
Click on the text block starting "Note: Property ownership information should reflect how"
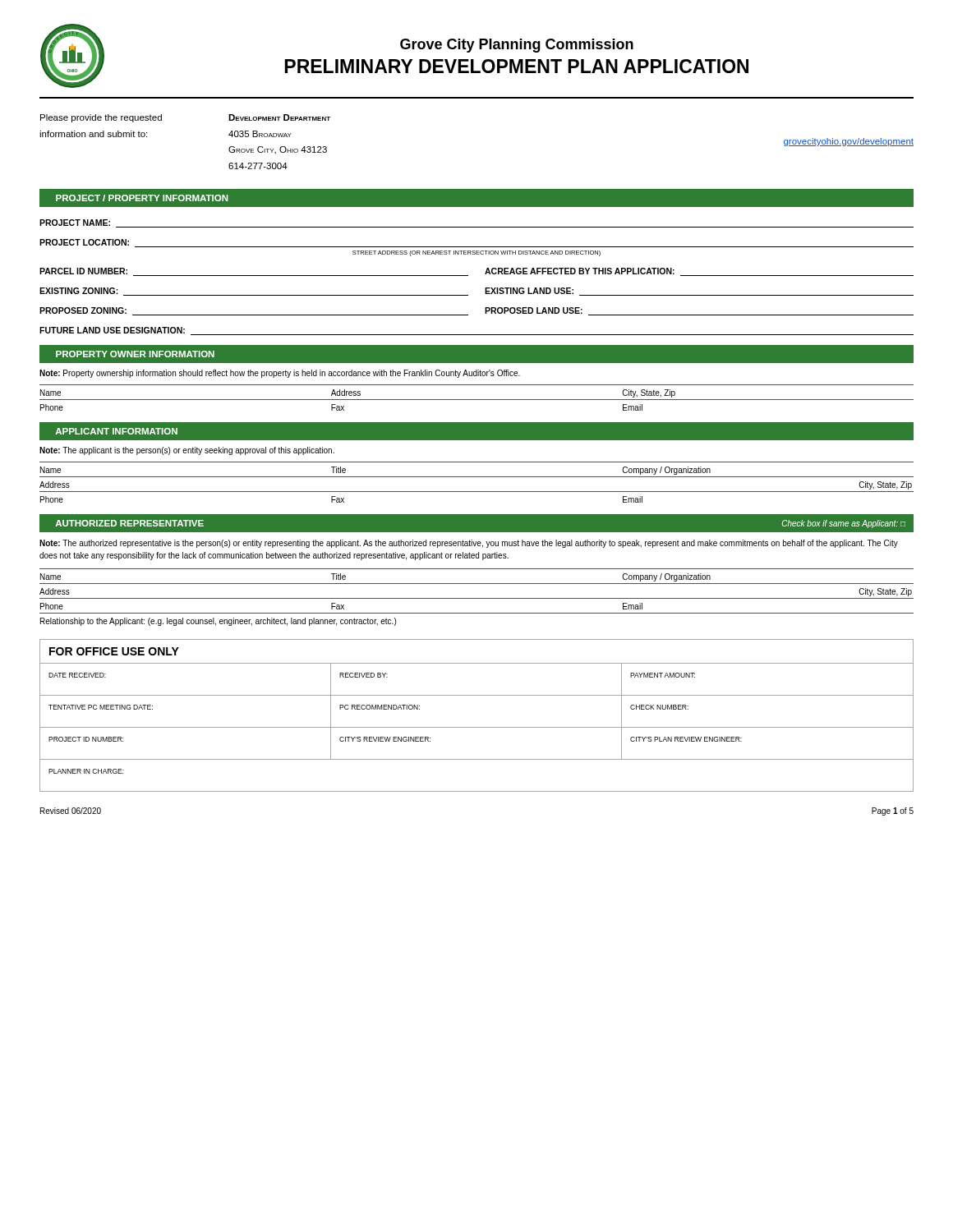(280, 373)
